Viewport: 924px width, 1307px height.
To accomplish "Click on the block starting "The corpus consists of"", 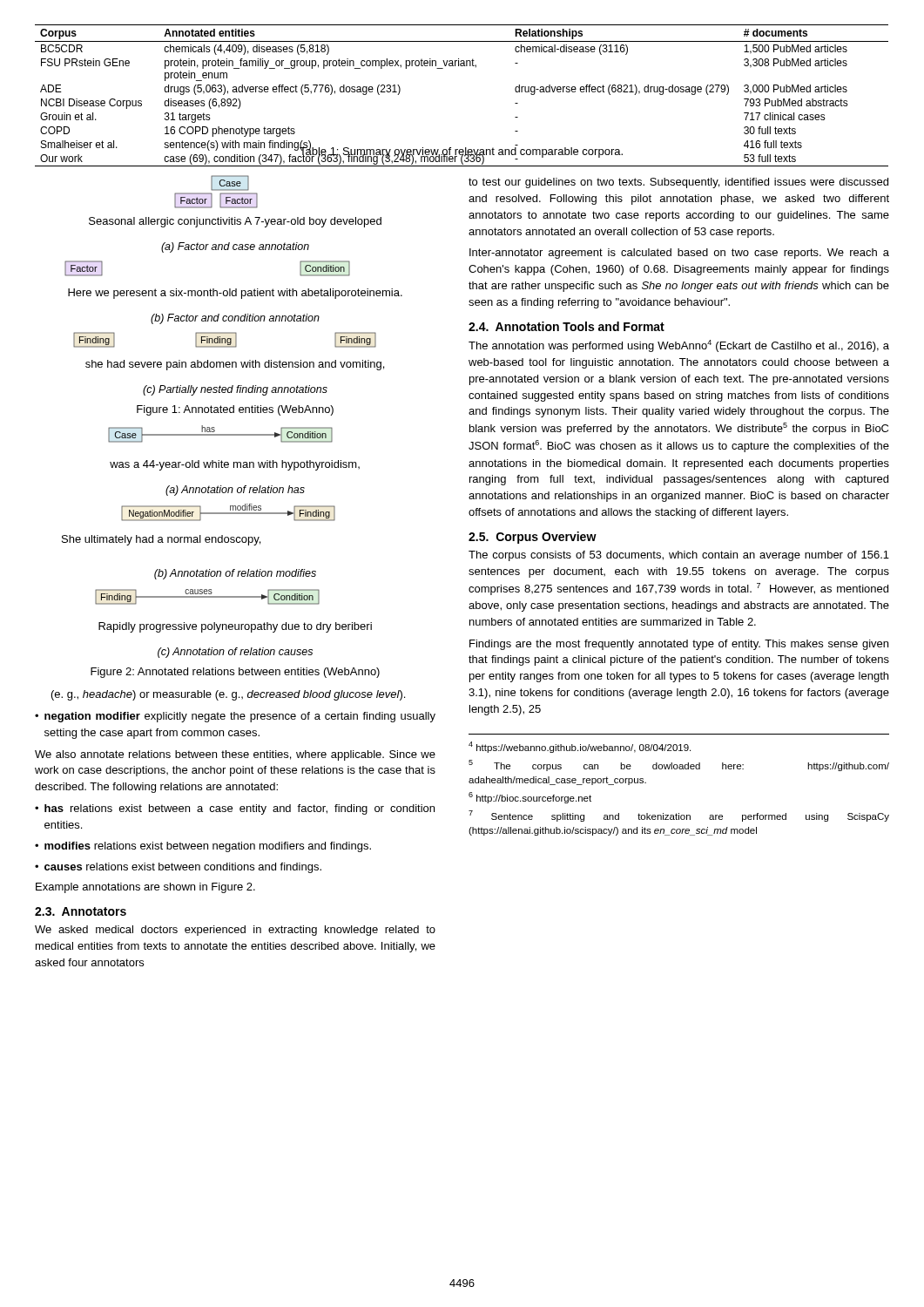I will [679, 588].
